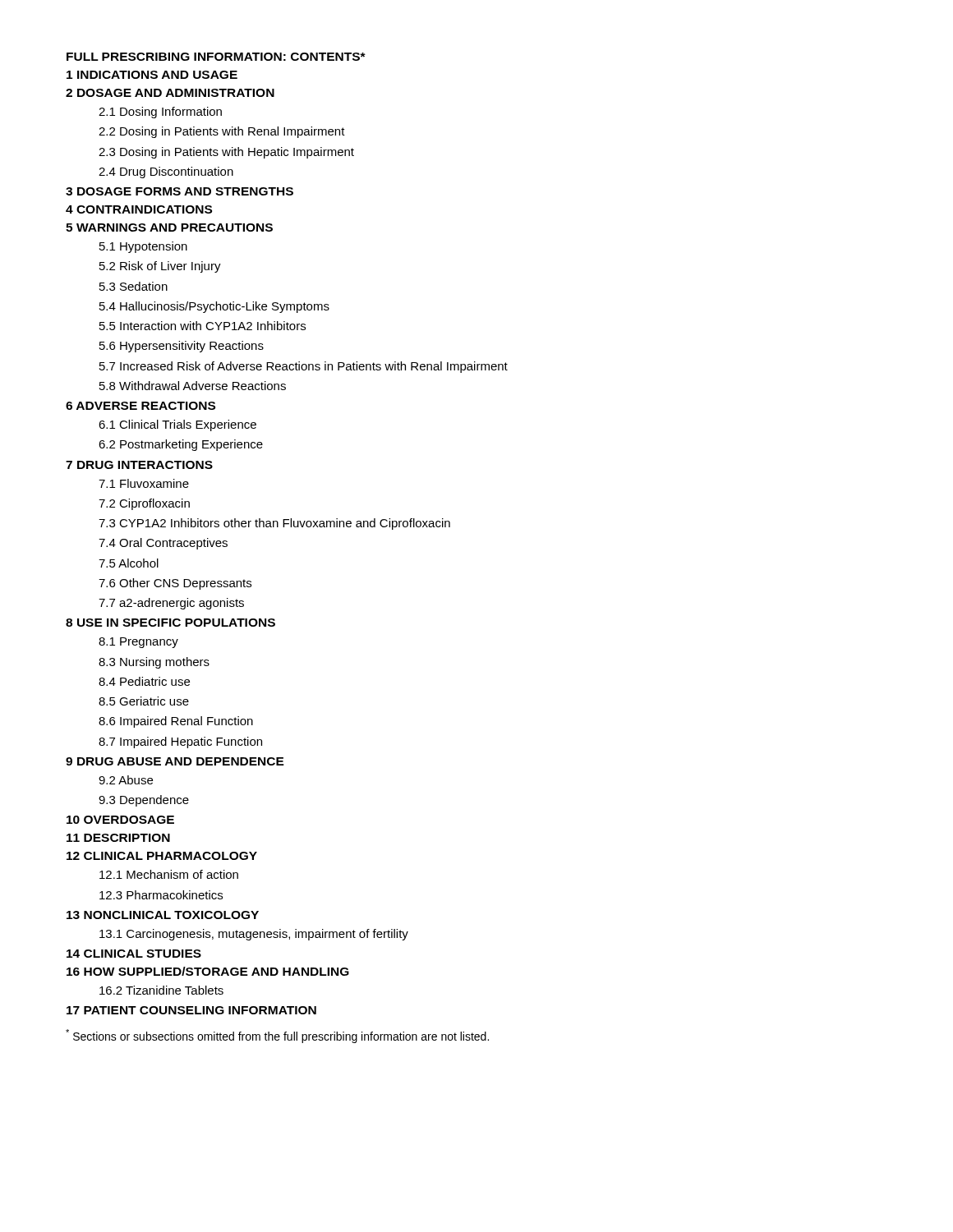Navigate to the passage starting "8 USE IN SPECIFIC POPULATIONS"
This screenshot has height=1232, width=953.
tap(171, 622)
